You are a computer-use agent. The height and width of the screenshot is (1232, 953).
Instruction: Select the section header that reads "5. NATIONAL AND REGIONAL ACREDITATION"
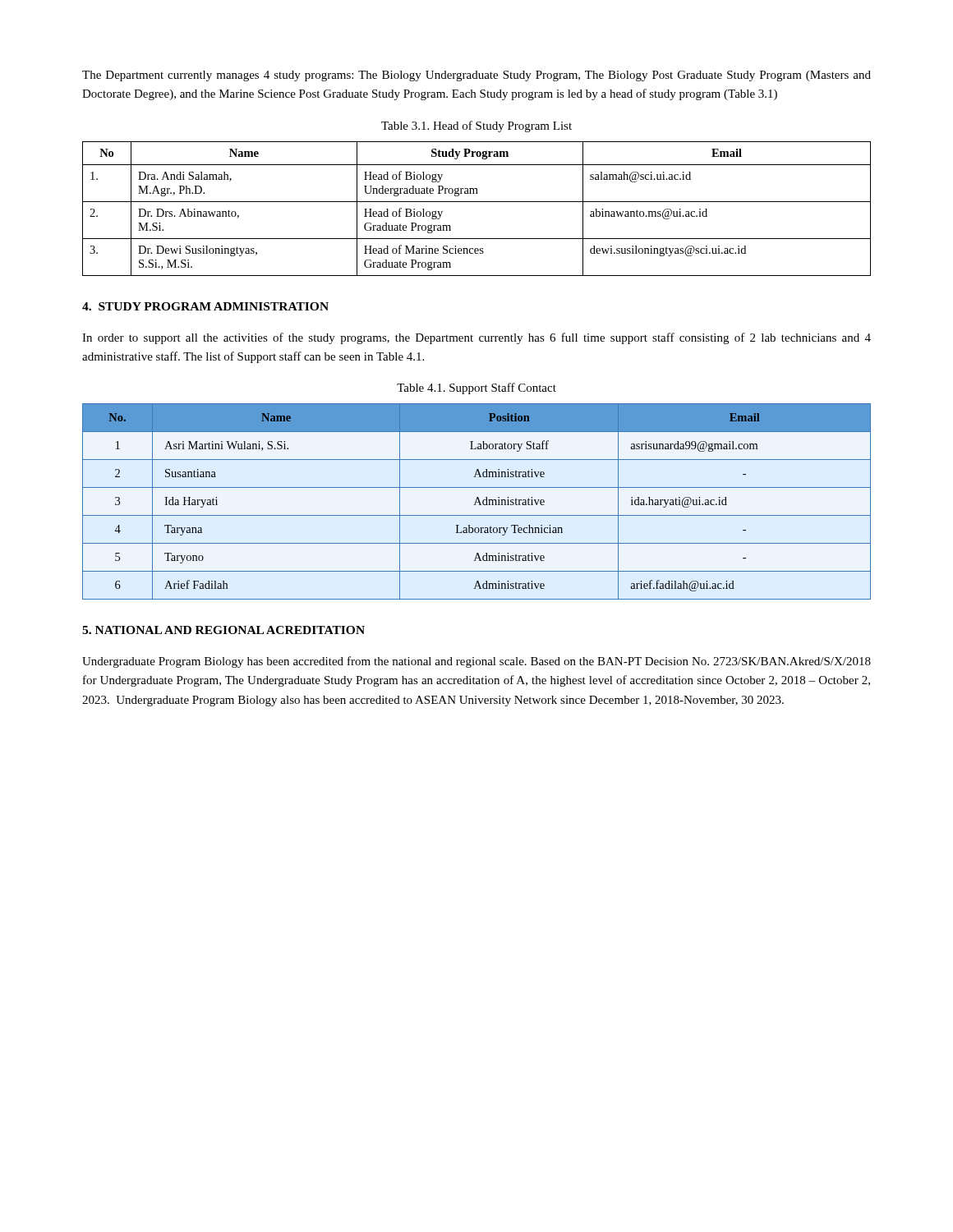click(223, 630)
